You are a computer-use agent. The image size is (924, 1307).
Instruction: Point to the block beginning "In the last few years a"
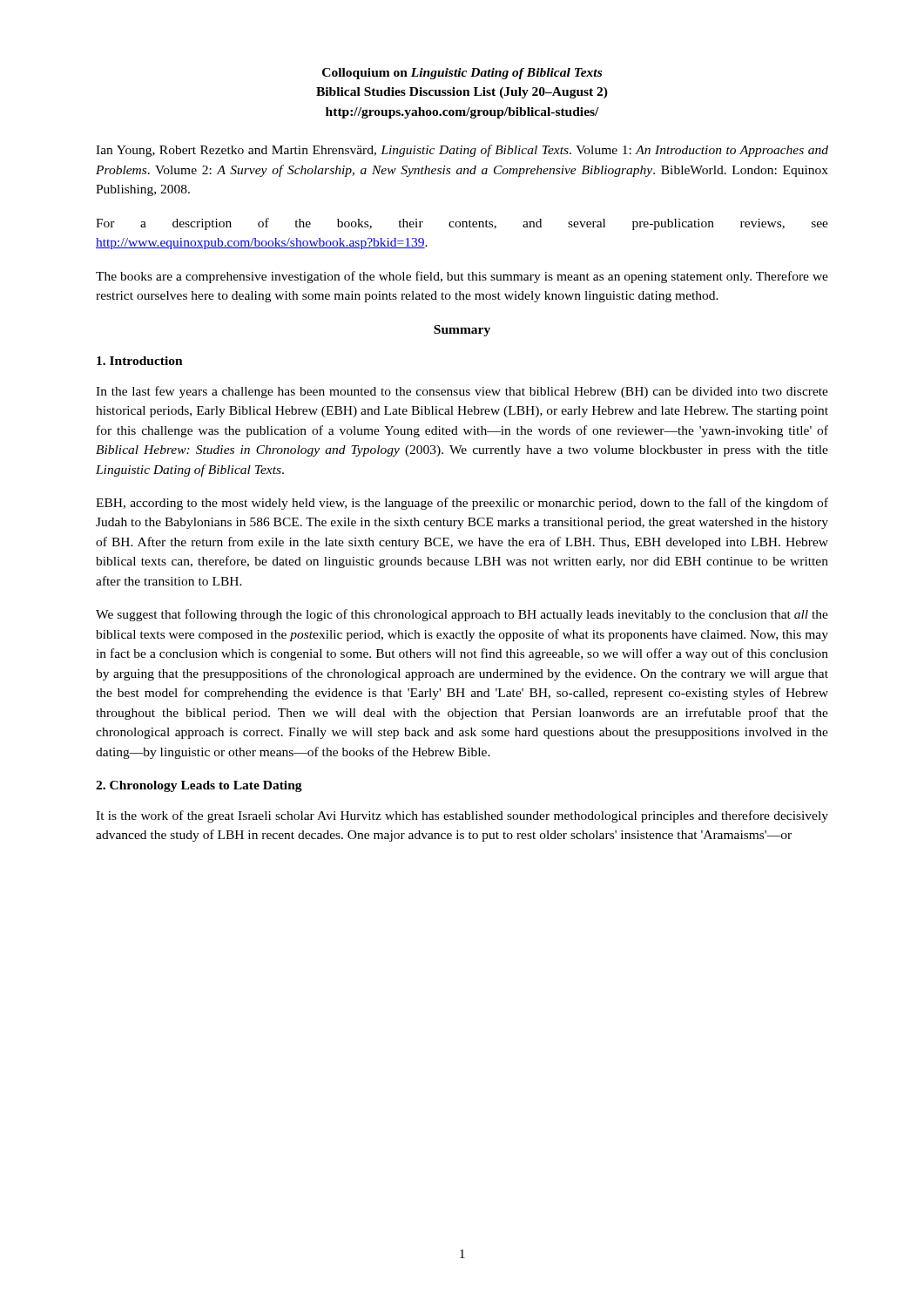462,430
